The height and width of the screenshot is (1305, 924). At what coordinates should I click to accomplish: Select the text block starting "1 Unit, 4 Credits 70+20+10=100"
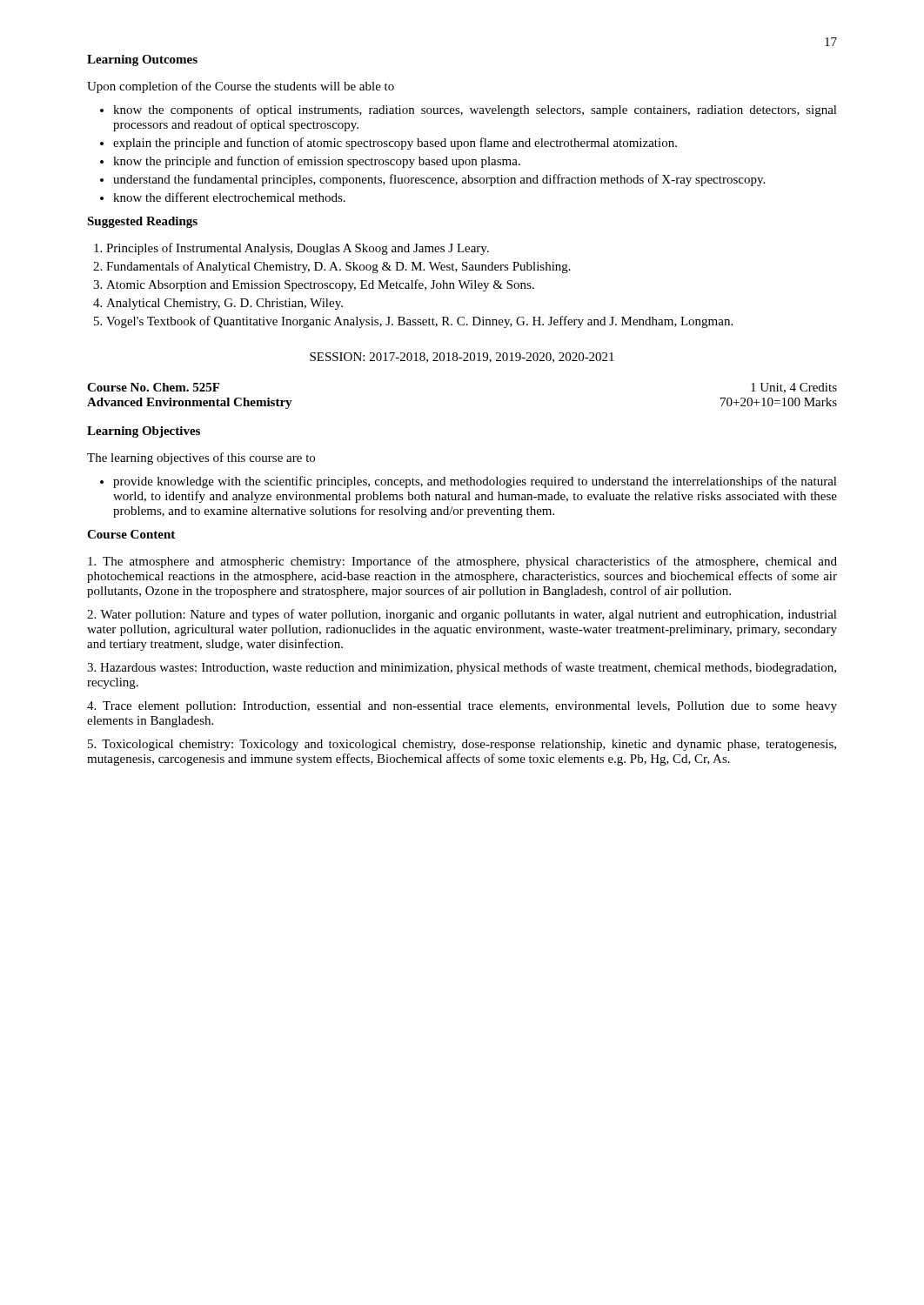[x=778, y=395]
